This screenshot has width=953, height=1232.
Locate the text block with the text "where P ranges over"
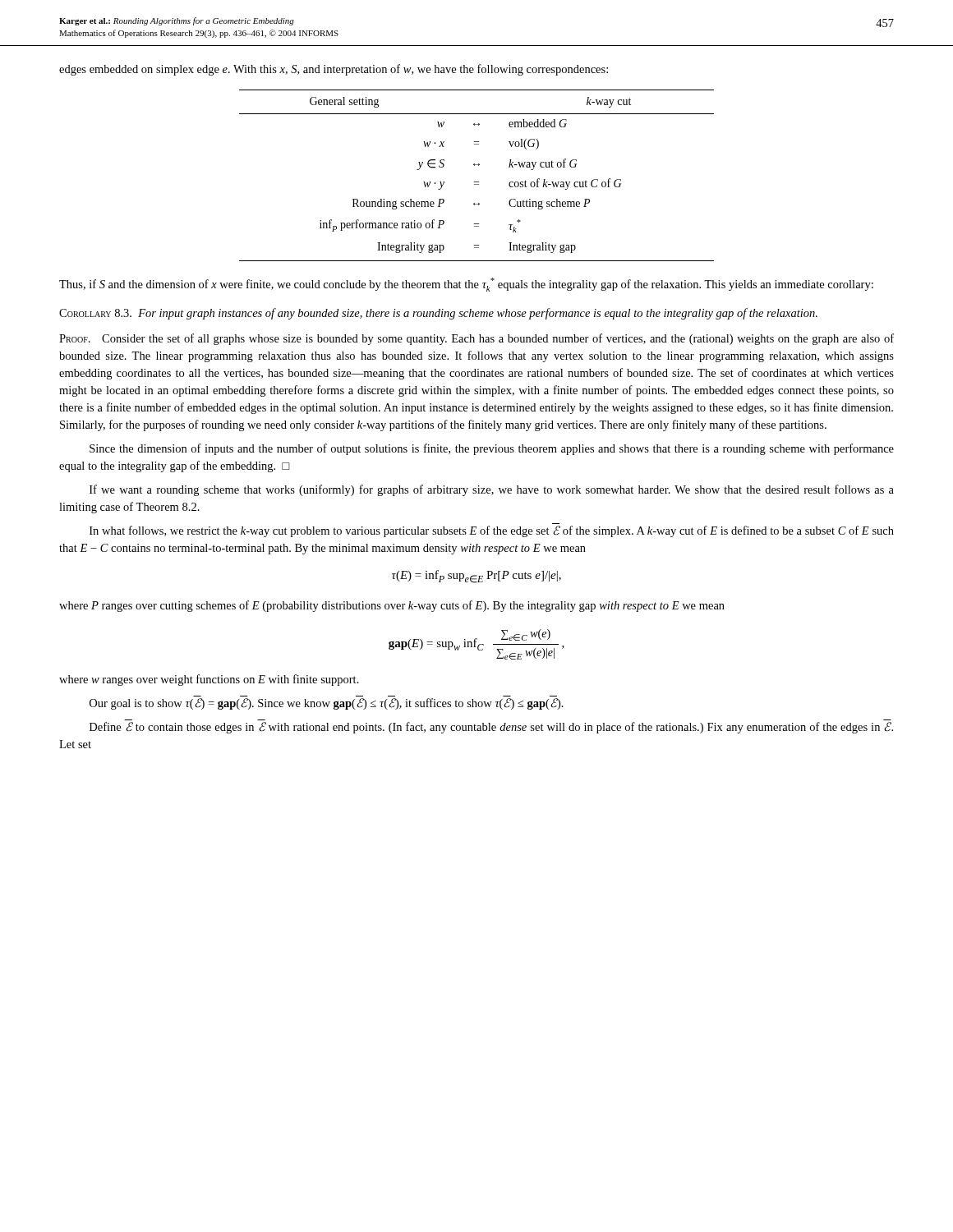[392, 605]
